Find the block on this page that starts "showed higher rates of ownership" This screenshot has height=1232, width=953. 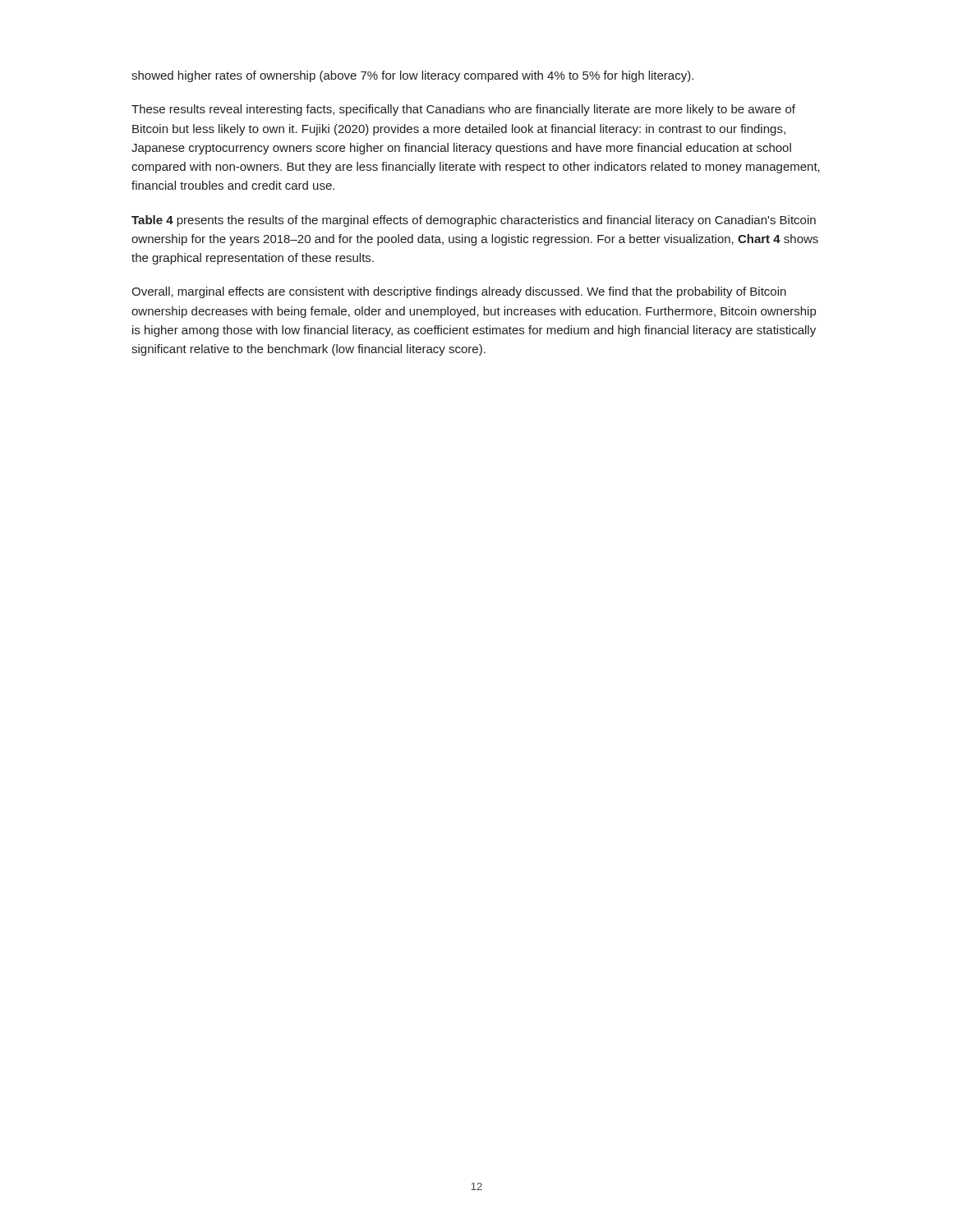click(413, 75)
